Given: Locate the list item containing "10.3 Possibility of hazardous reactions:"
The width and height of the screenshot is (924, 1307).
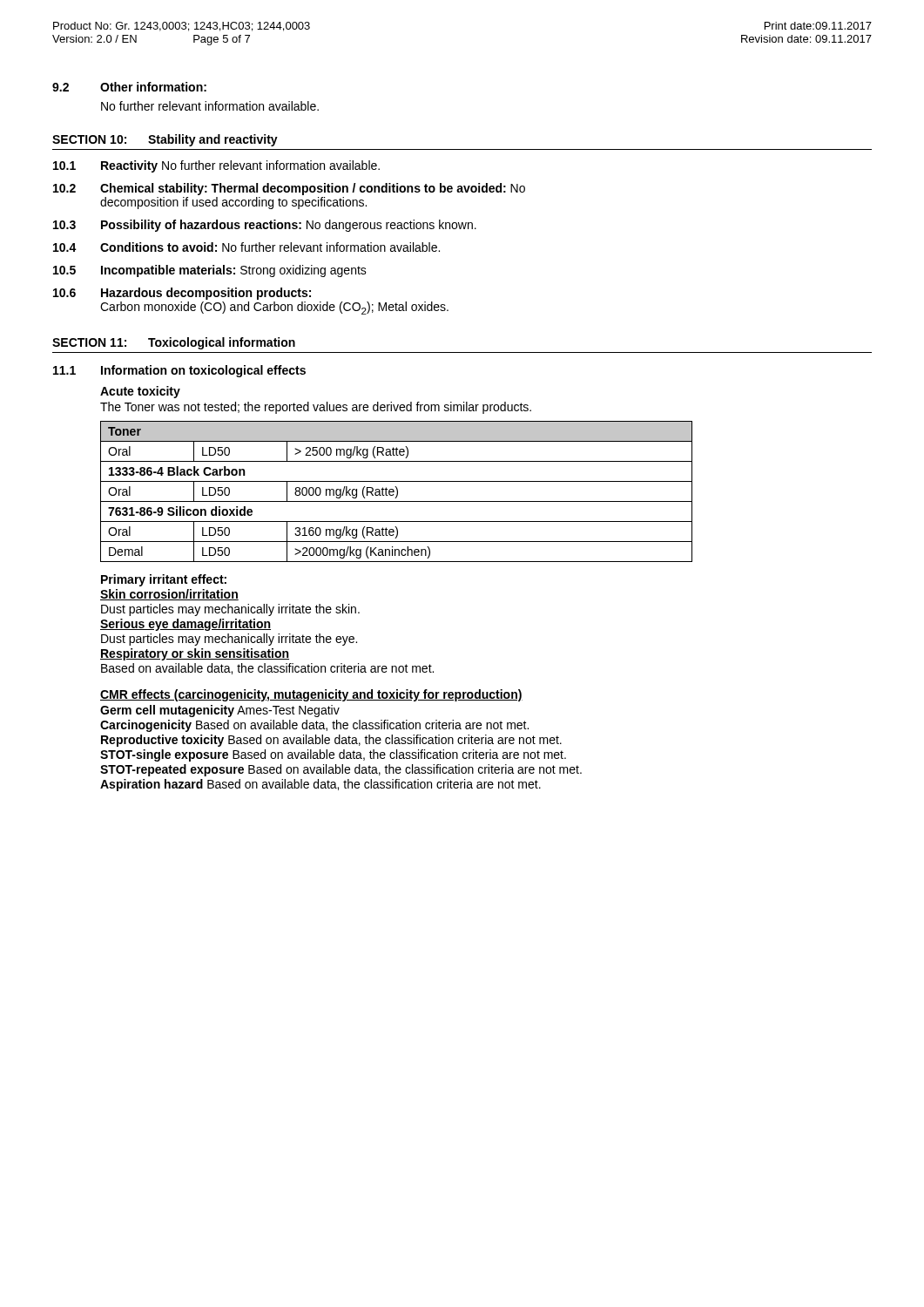Looking at the screenshot, I should (265, 225).
